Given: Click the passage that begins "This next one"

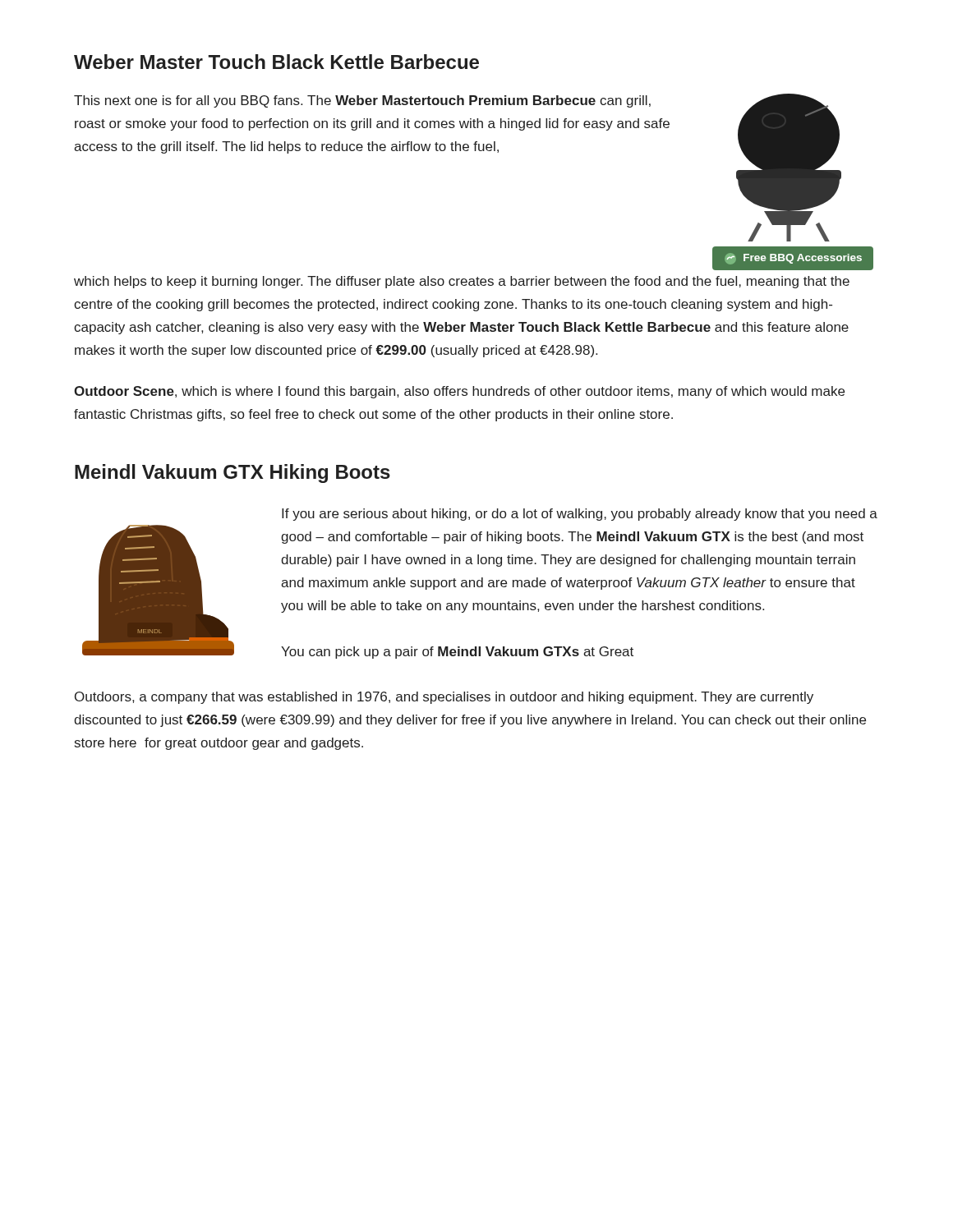Looking at the screenshot, I should pyautogui.click(x=378, y=124).
